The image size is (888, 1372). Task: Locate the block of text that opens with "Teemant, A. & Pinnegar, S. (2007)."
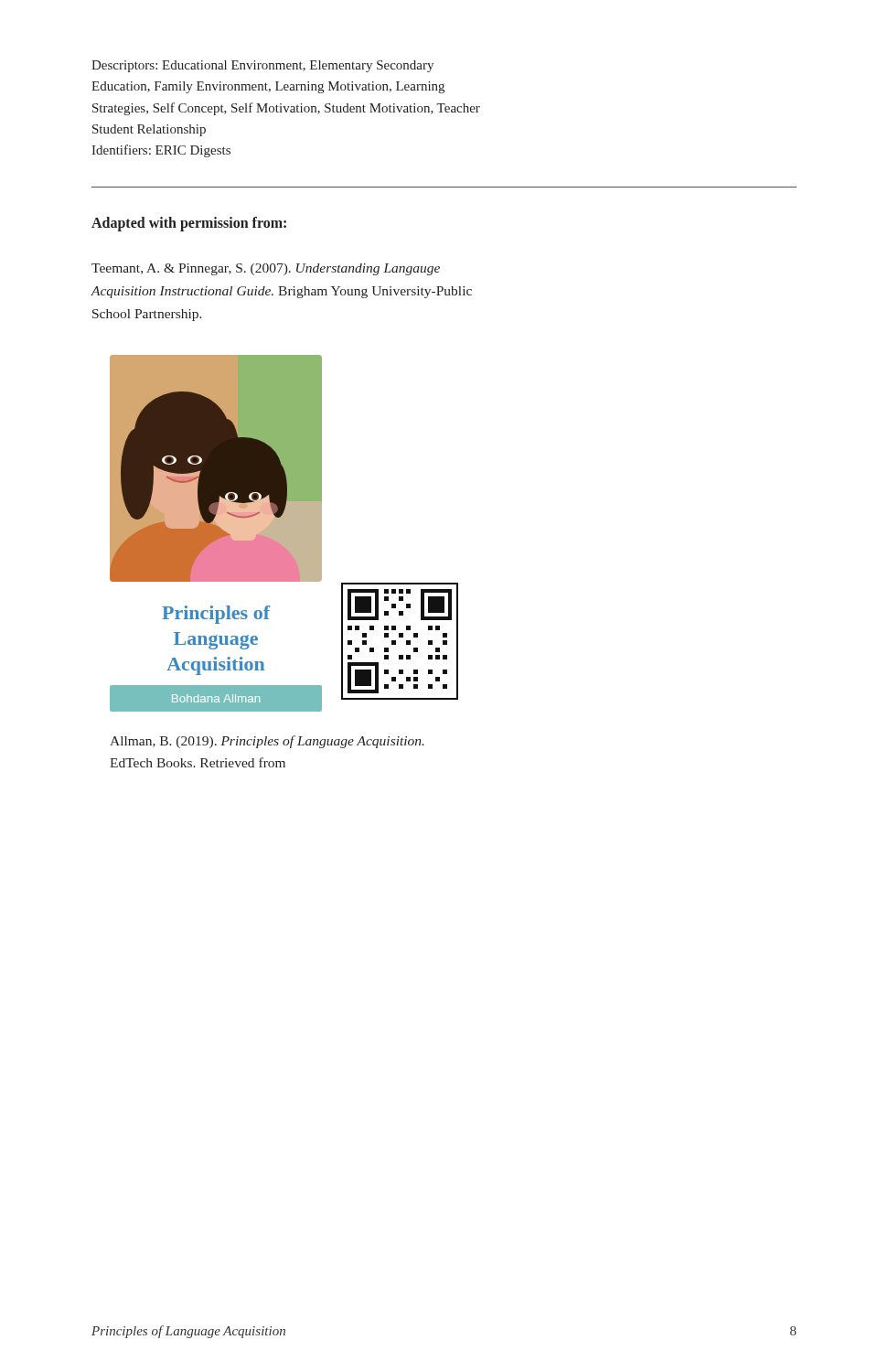pyautogui.click(x=282, y=290)
